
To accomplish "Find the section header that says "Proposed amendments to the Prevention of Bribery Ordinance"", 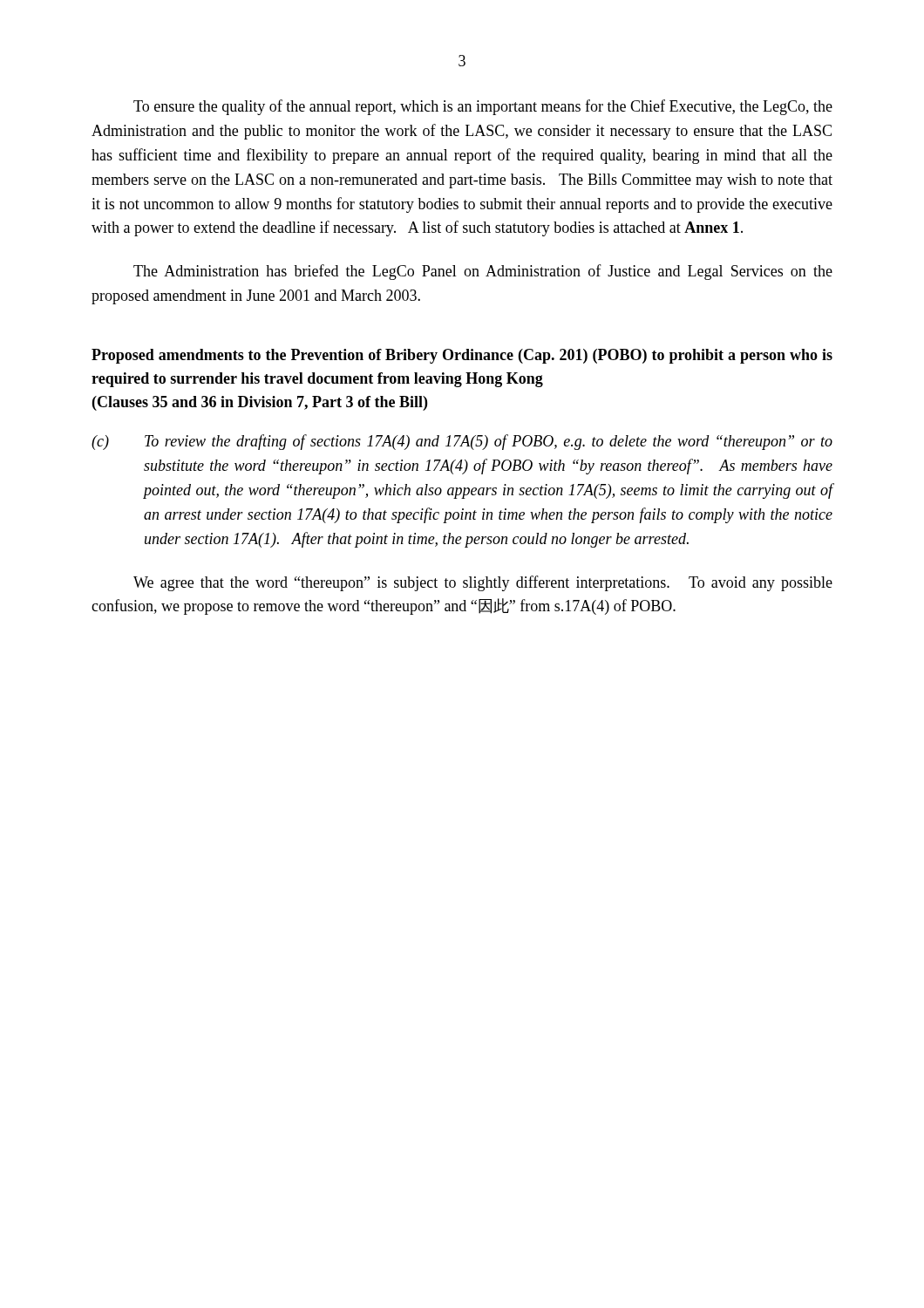I will pos(462,379).
